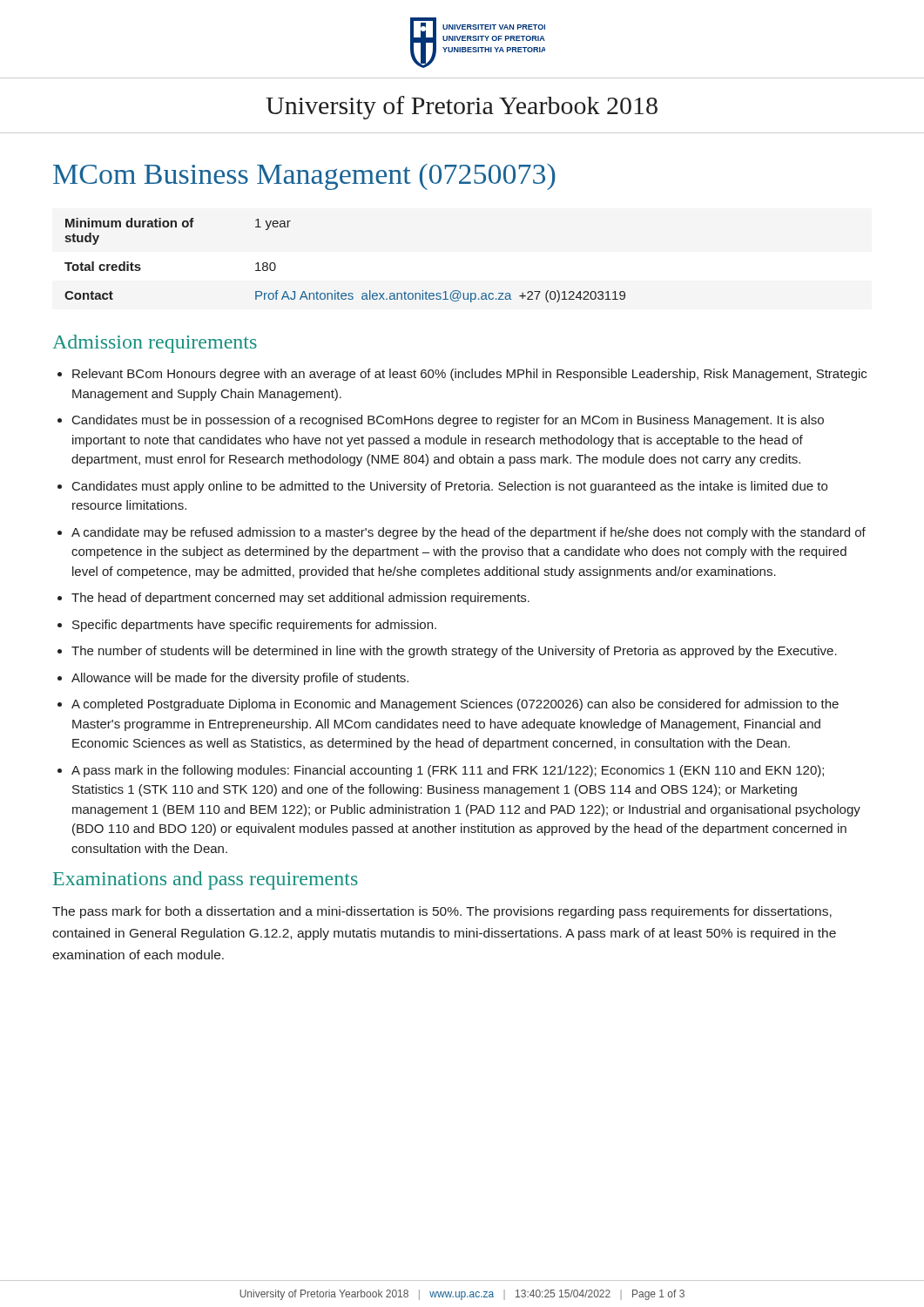Image resolution: width=924 pixels, height=1307 pixels.
Task: Navigate to the text block starting "Candidates must be in"
Action: 448,439
